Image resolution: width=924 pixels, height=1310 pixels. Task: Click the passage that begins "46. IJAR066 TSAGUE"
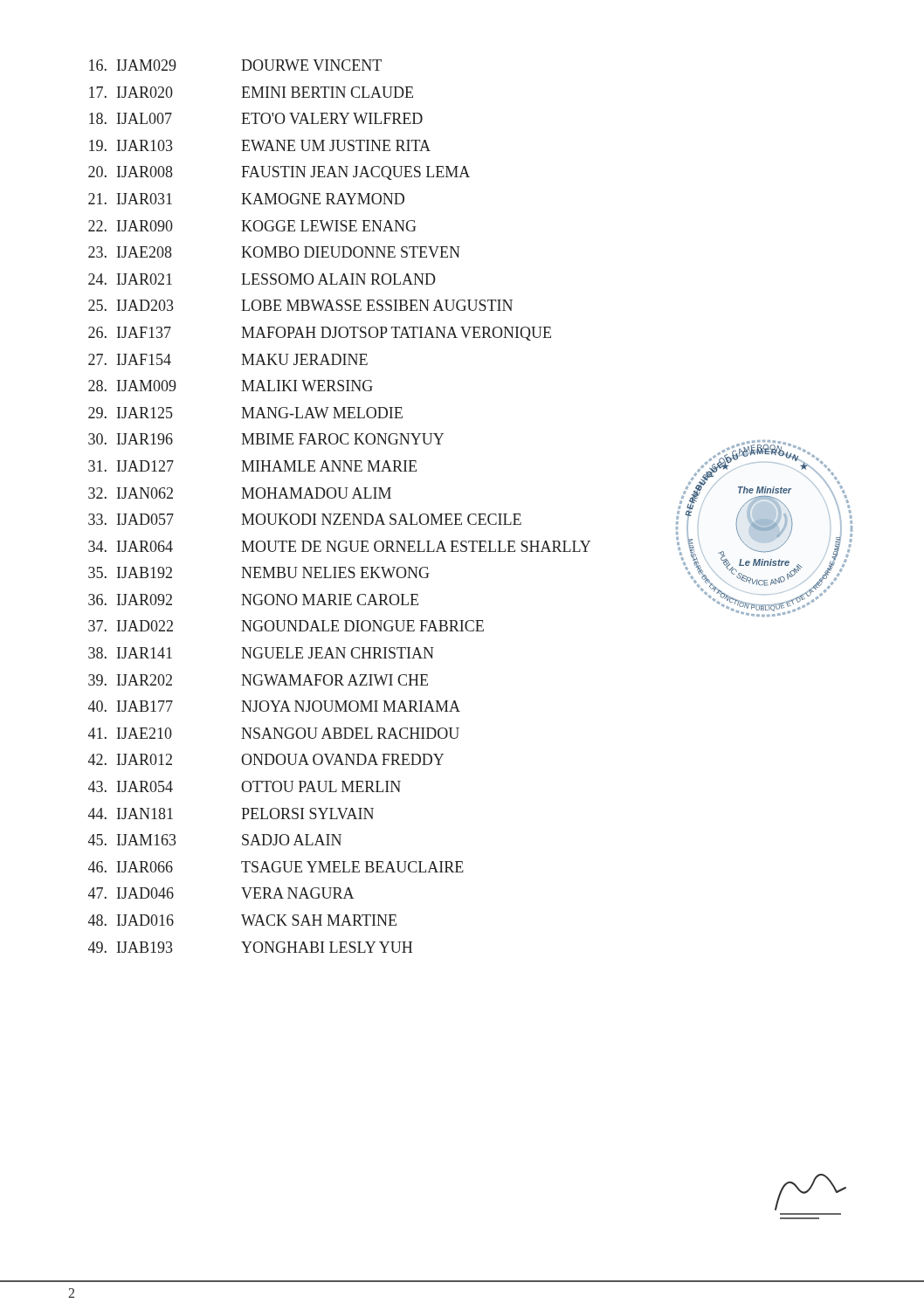coord(462,867)
